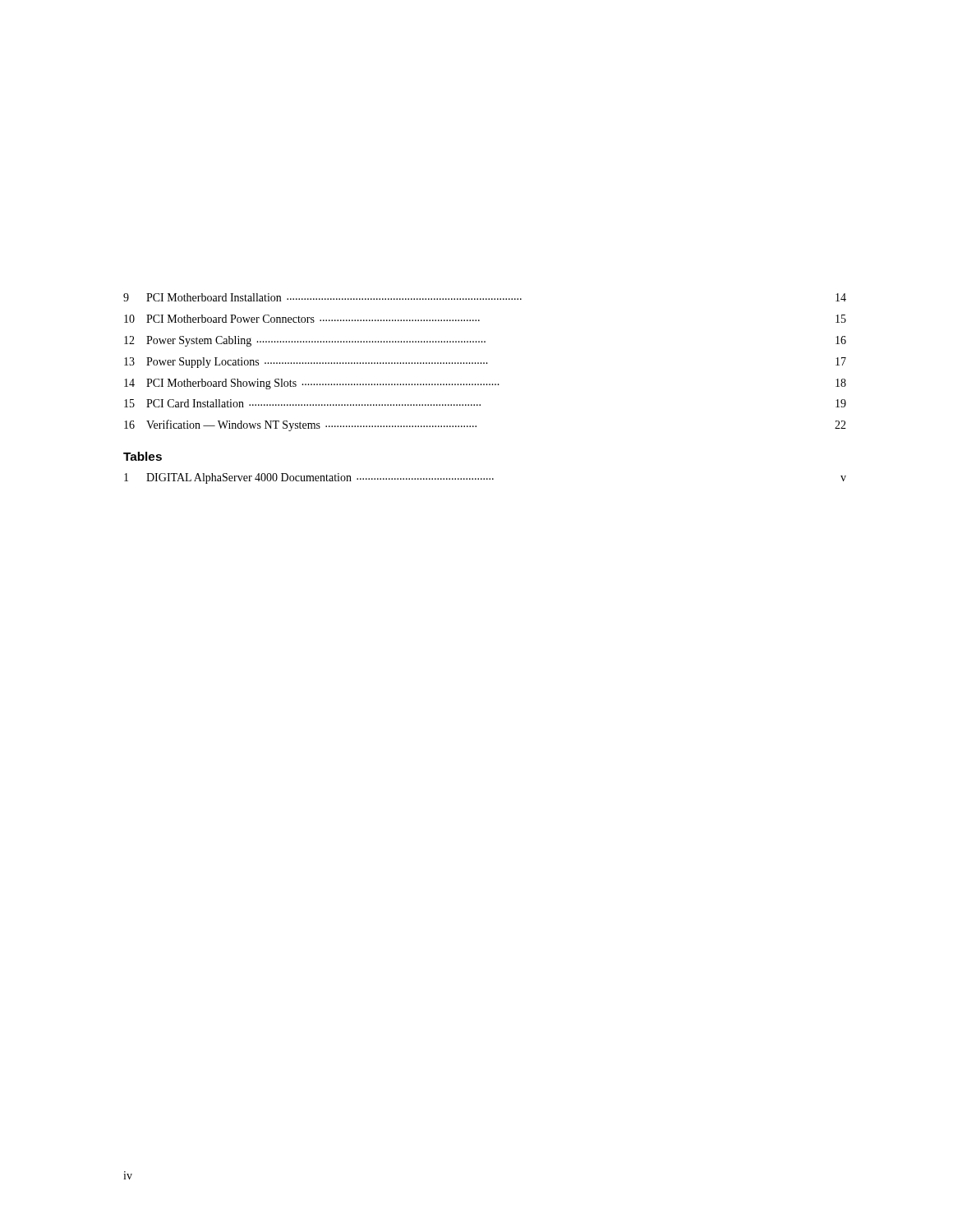Find the list item that reads "1 DIGITAL AlphaServer 4000"
Image resolution: width=953 pixels, height=1232 pixels.
pyautogui.click(x=485, y=478)
